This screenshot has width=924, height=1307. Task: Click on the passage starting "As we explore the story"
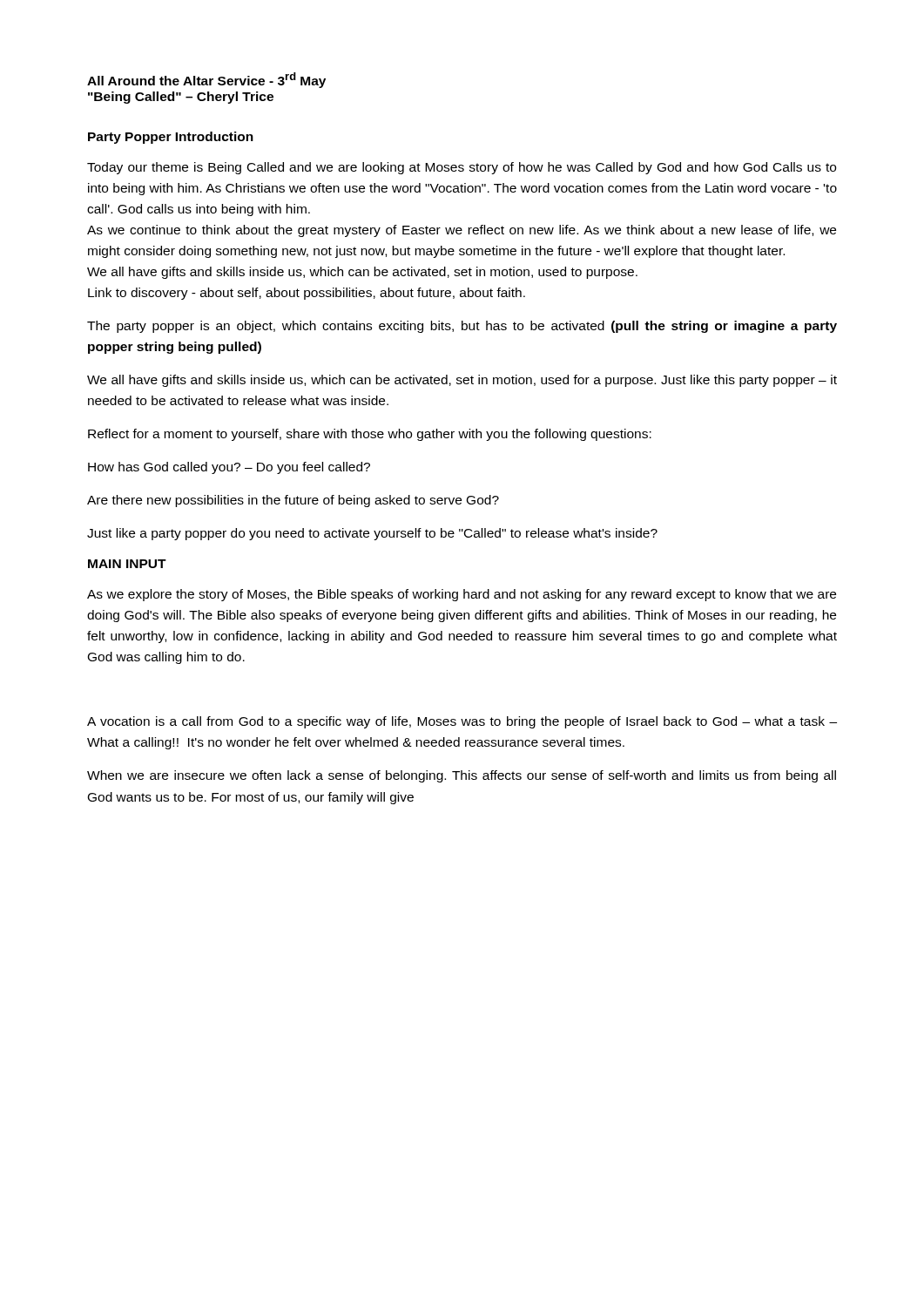[x=462, y=626]
